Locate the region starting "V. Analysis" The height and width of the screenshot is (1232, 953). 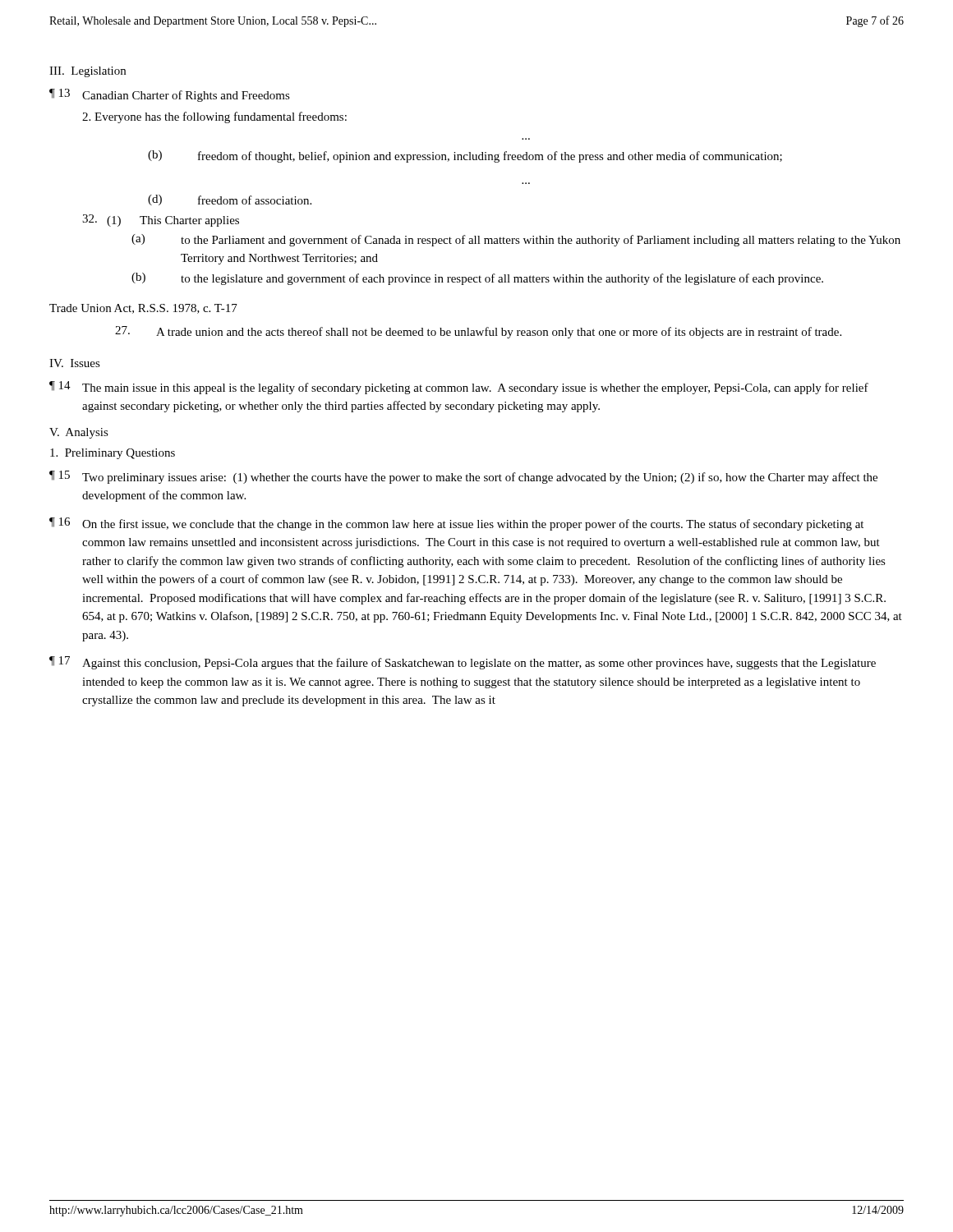79,432
